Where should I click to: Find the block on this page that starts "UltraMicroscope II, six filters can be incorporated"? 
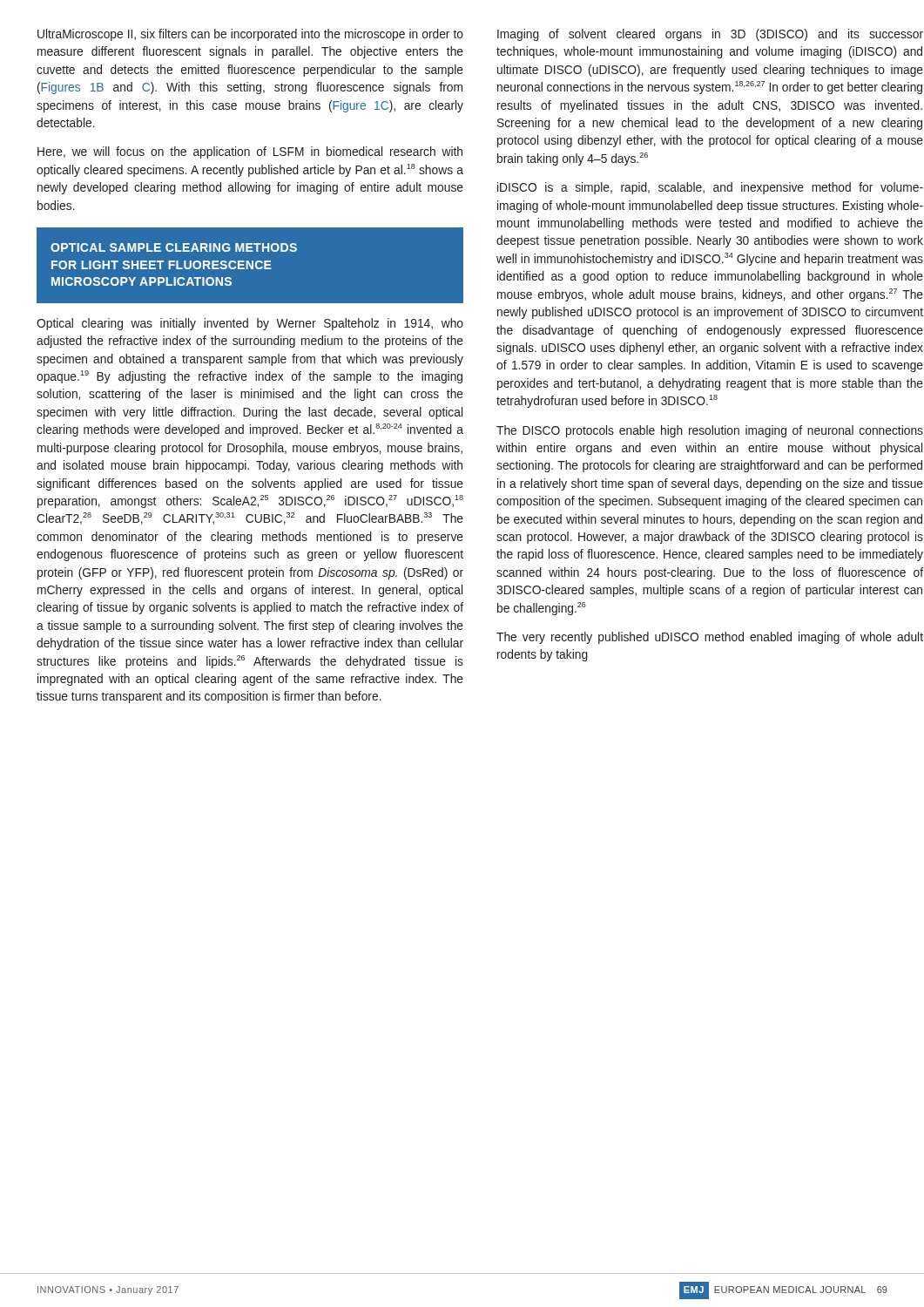pos(250,79)
